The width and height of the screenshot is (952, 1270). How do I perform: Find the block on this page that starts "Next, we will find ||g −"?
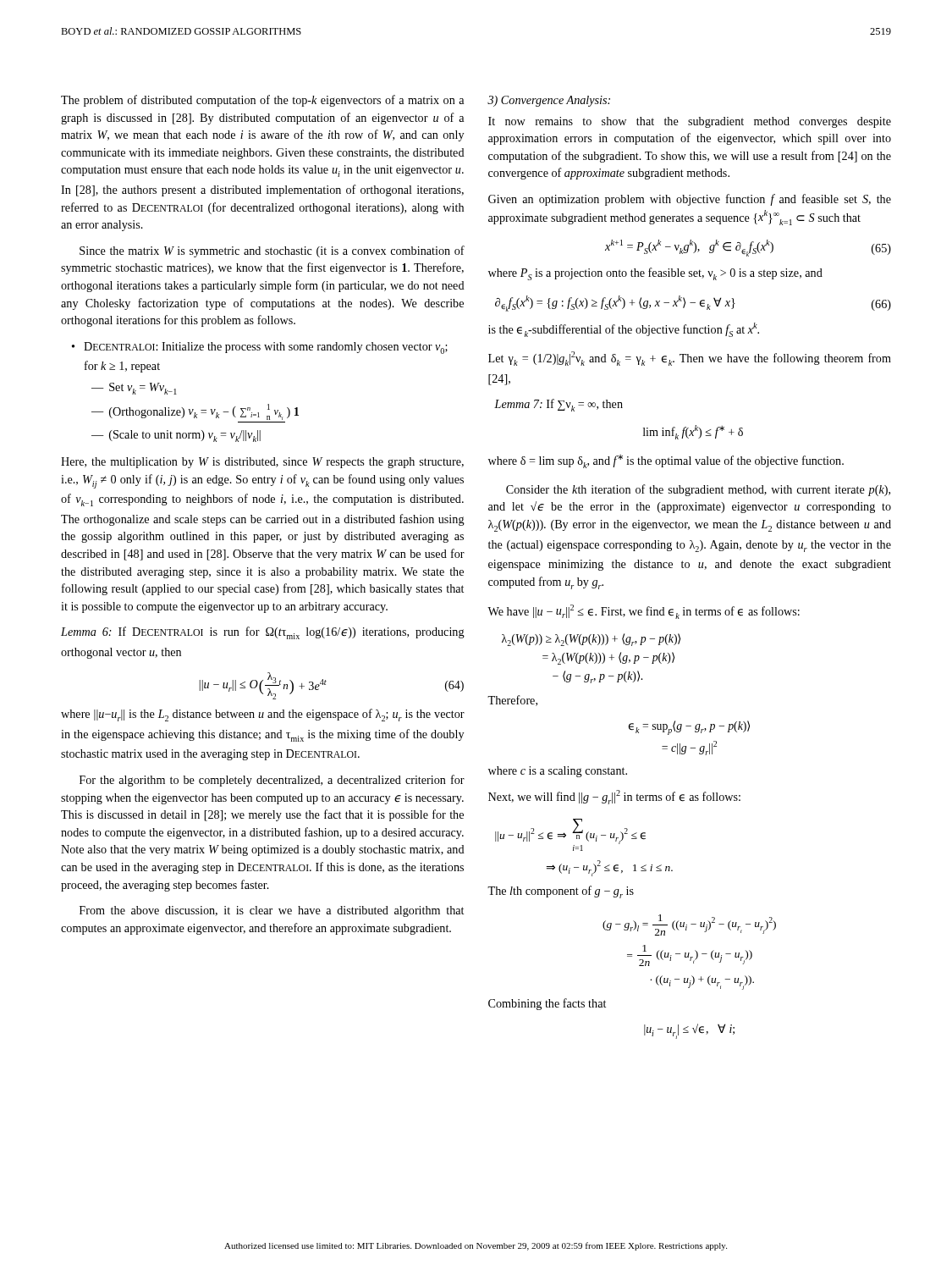(x=689, y=798)
